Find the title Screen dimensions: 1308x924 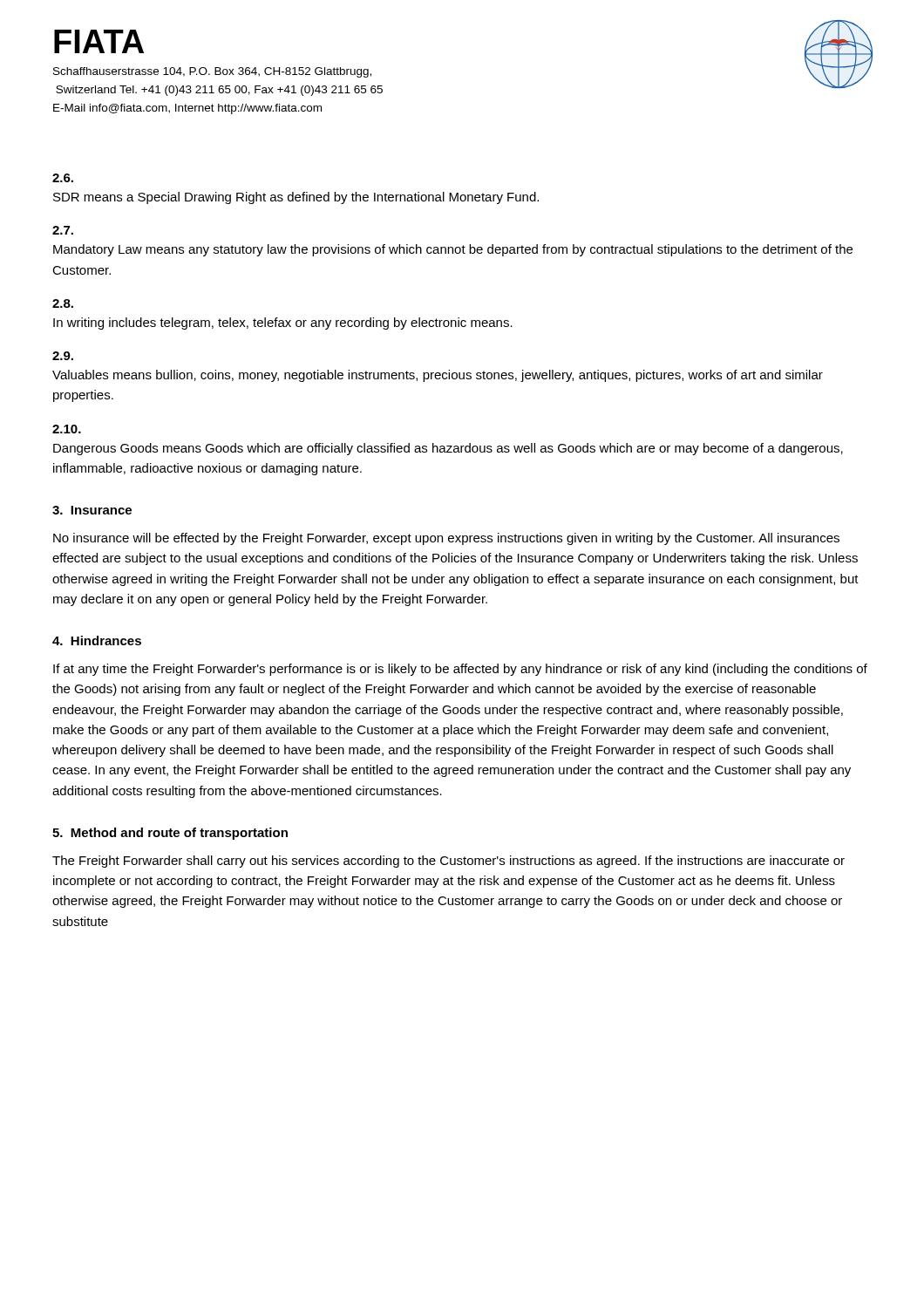click(x=99, y=42)
